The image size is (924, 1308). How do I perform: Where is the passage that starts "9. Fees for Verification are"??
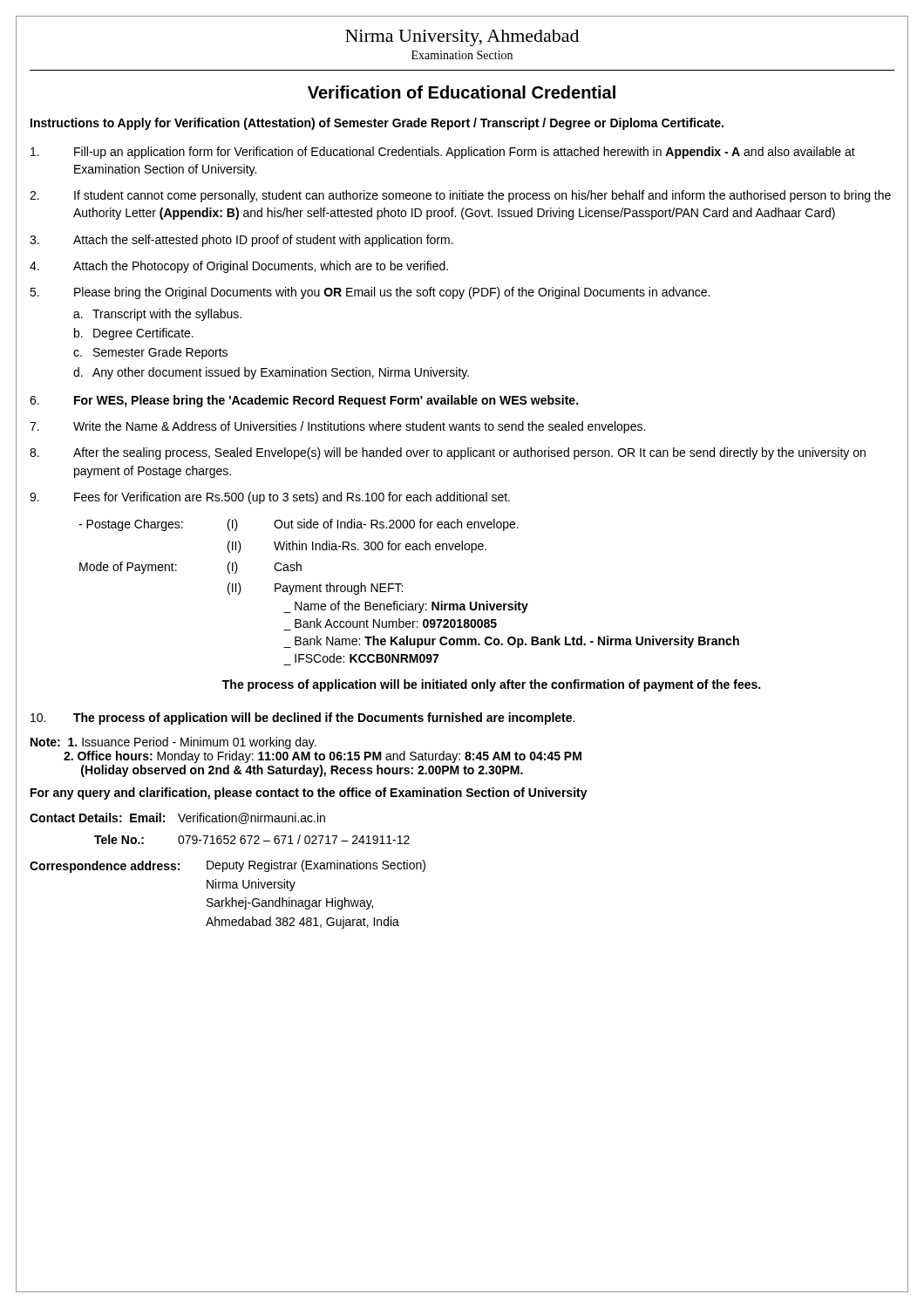(462, 594)
